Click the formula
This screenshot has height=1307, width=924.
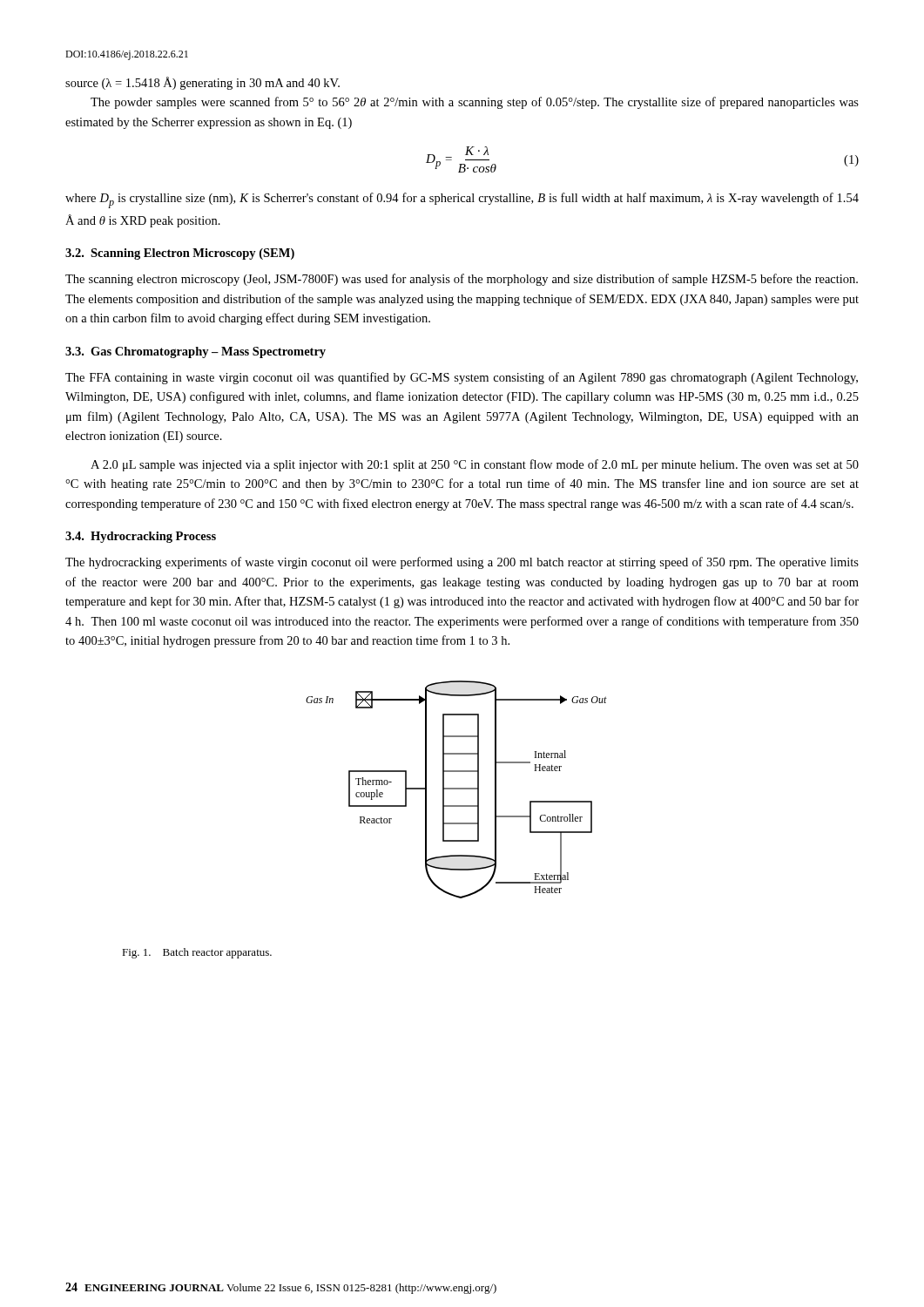462,160
